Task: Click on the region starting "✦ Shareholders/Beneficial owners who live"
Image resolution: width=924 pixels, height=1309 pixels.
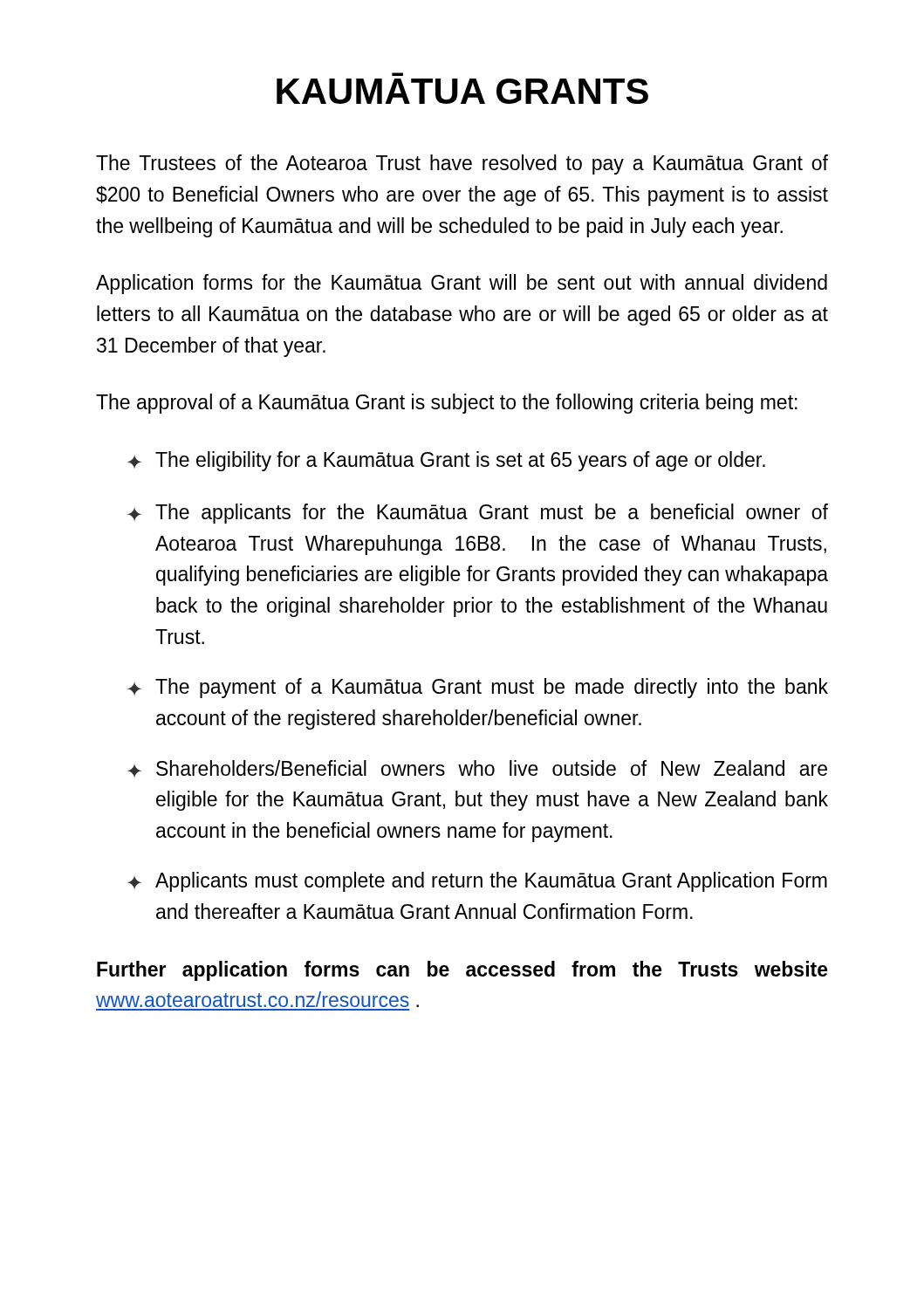Action: (471, 800)
